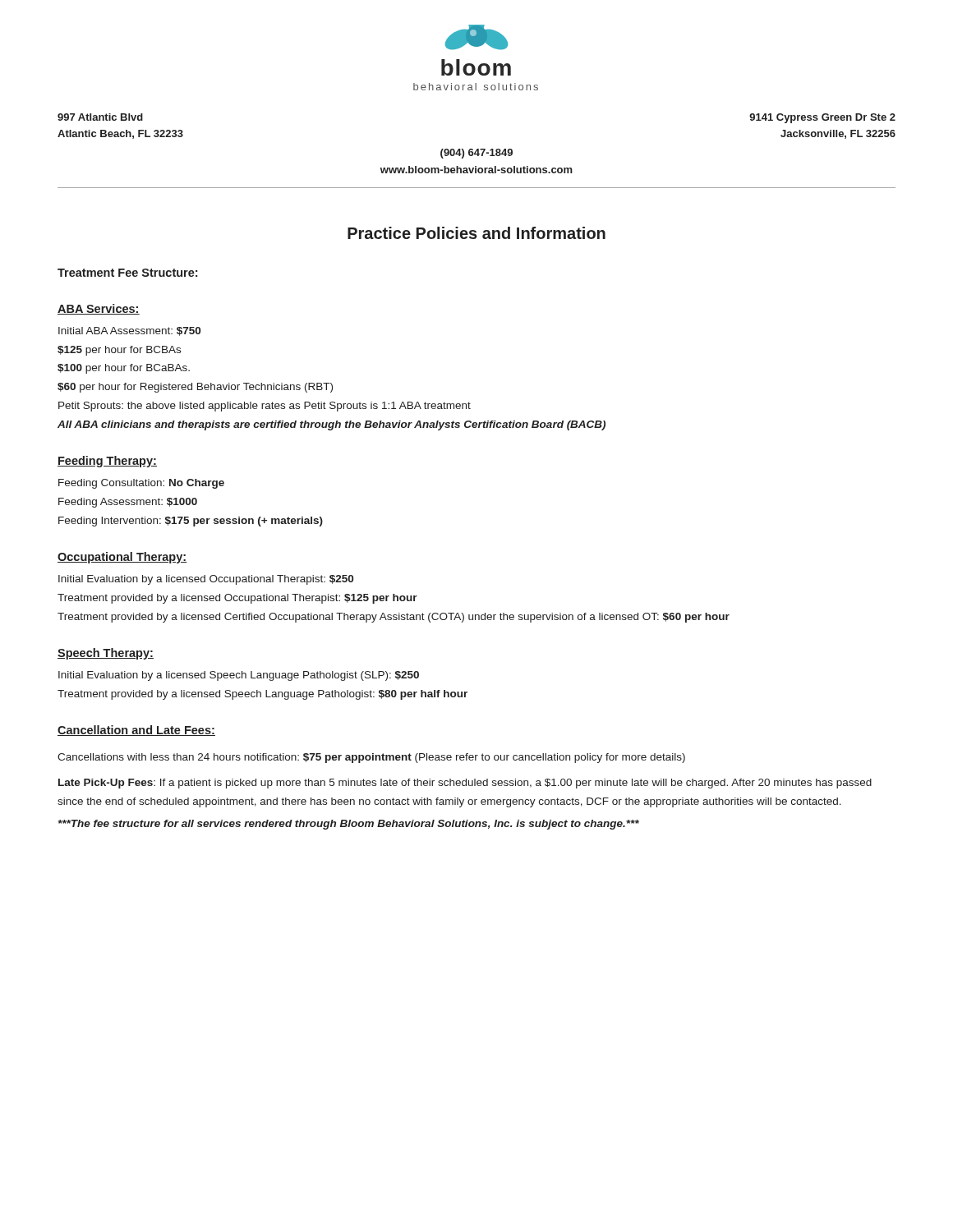Find the region starting "Cancellations with less than 24 hours notification:"
The height and width of the screenshot is (1232, 953).
372,757
